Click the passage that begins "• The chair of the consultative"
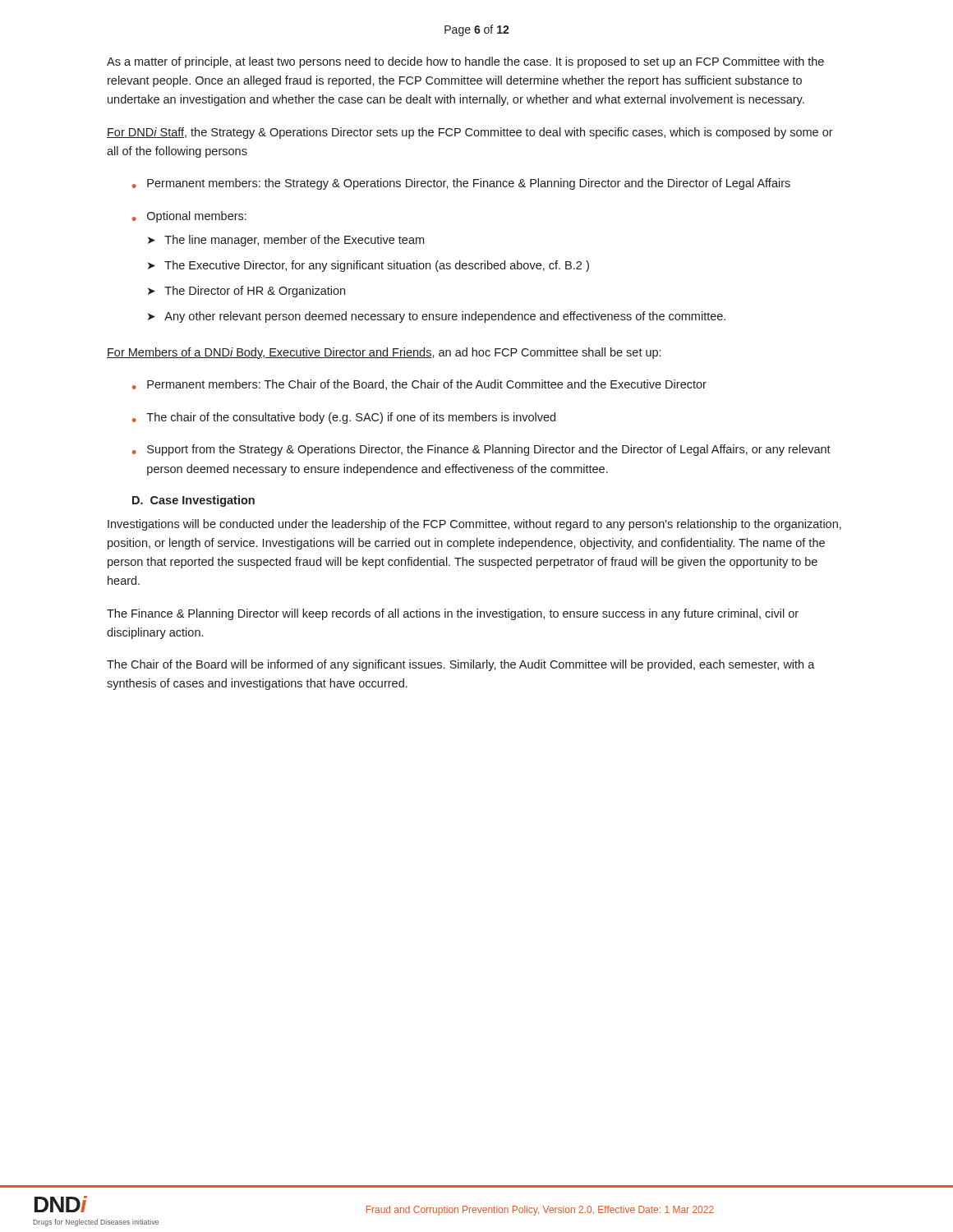This screenshot has height=1232, width=953. pos(489,420)
